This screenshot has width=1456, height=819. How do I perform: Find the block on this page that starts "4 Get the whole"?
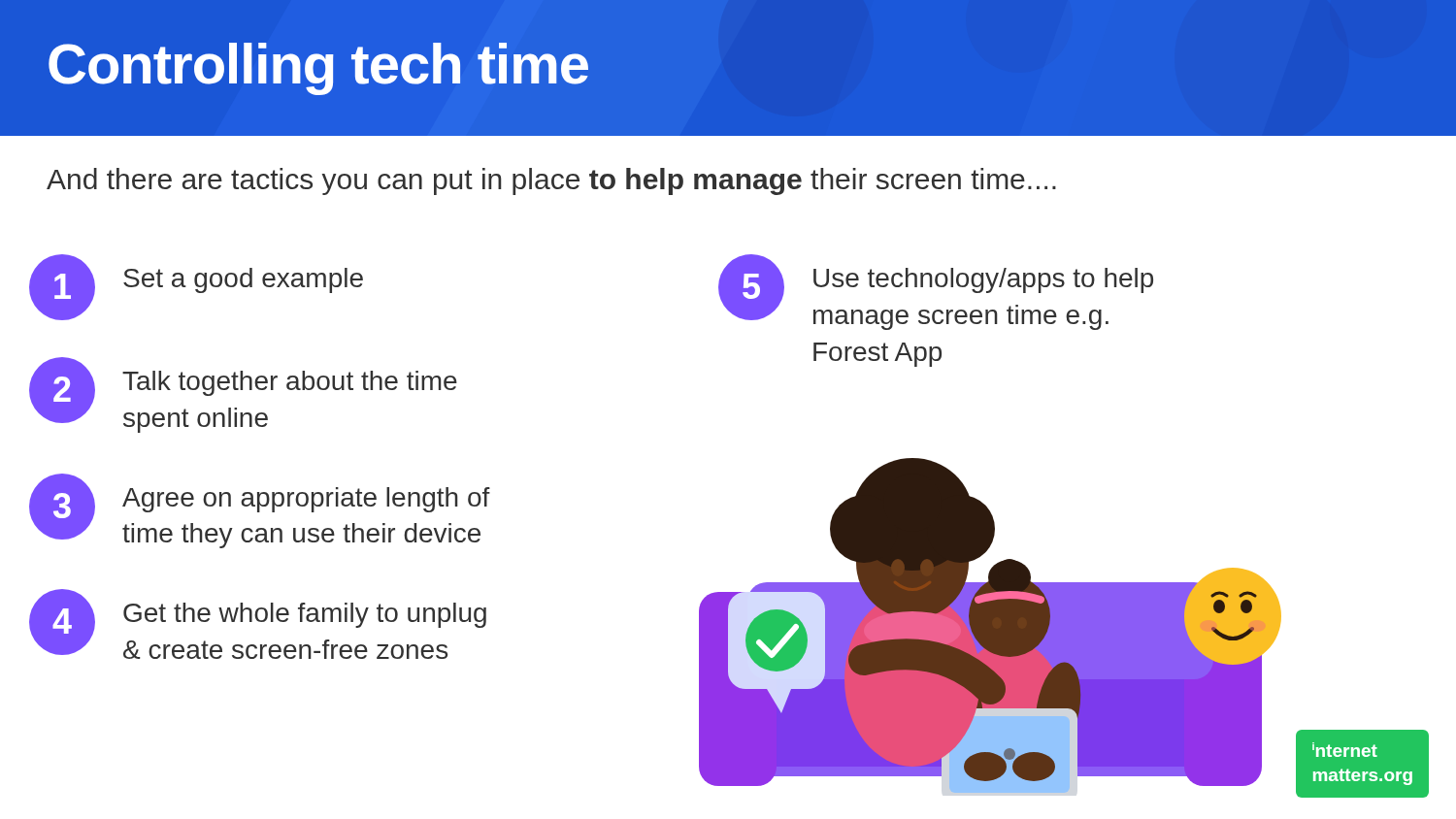pyautogui.click(x=259, y=628)
